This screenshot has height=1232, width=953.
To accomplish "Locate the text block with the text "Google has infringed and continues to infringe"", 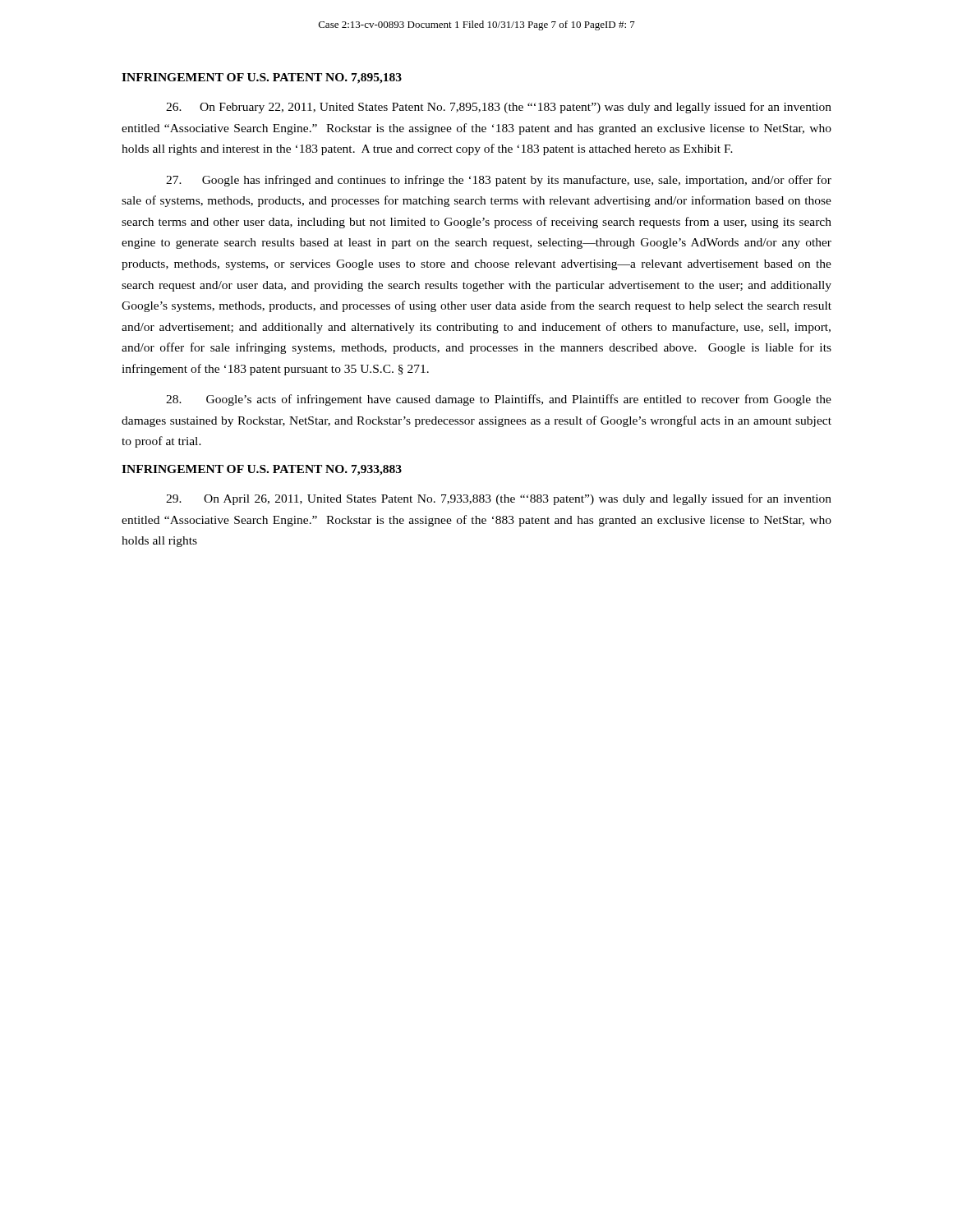I will pyautogui.click(x=476, y=274).
